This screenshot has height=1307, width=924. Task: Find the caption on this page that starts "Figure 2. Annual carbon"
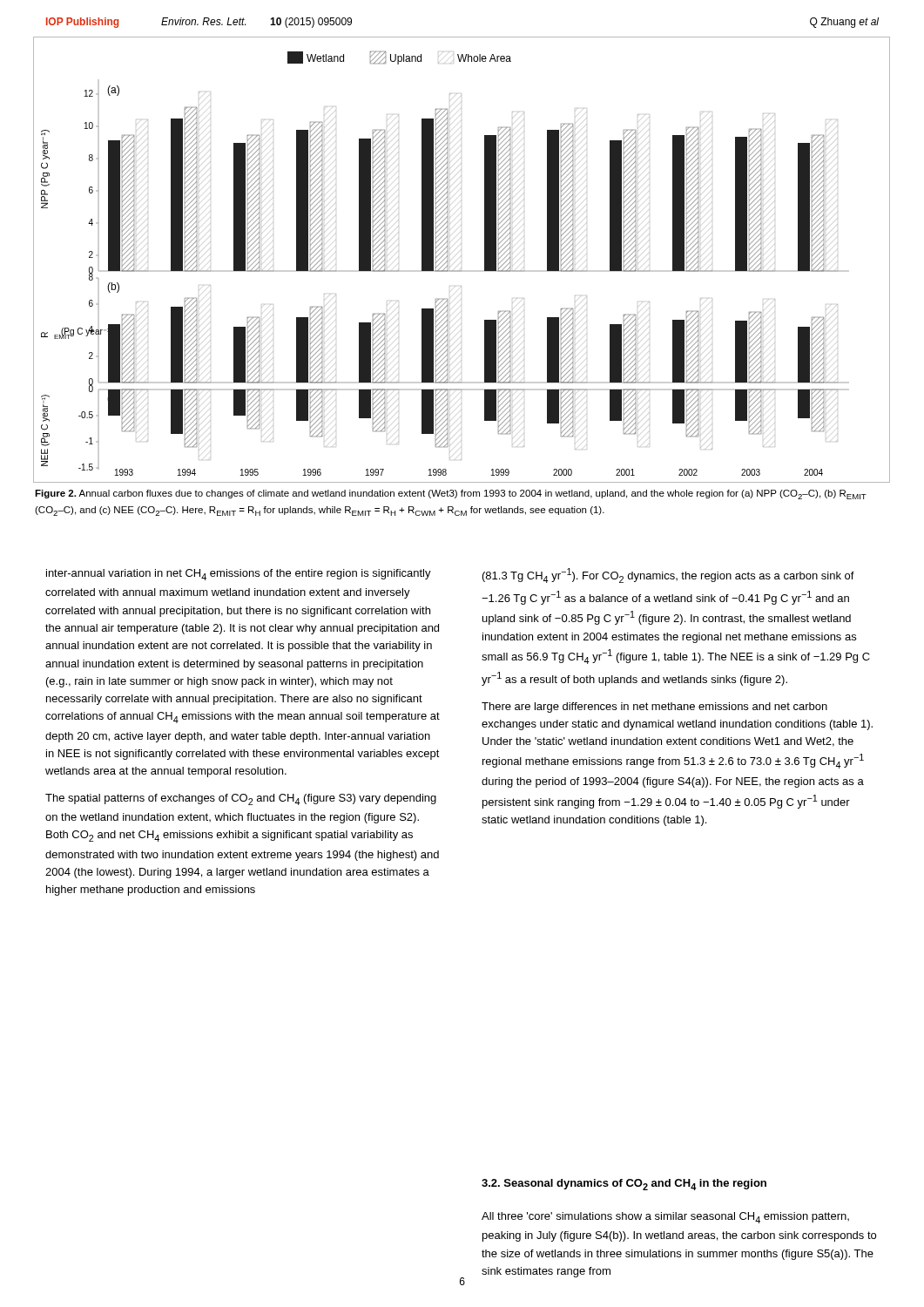451,503
